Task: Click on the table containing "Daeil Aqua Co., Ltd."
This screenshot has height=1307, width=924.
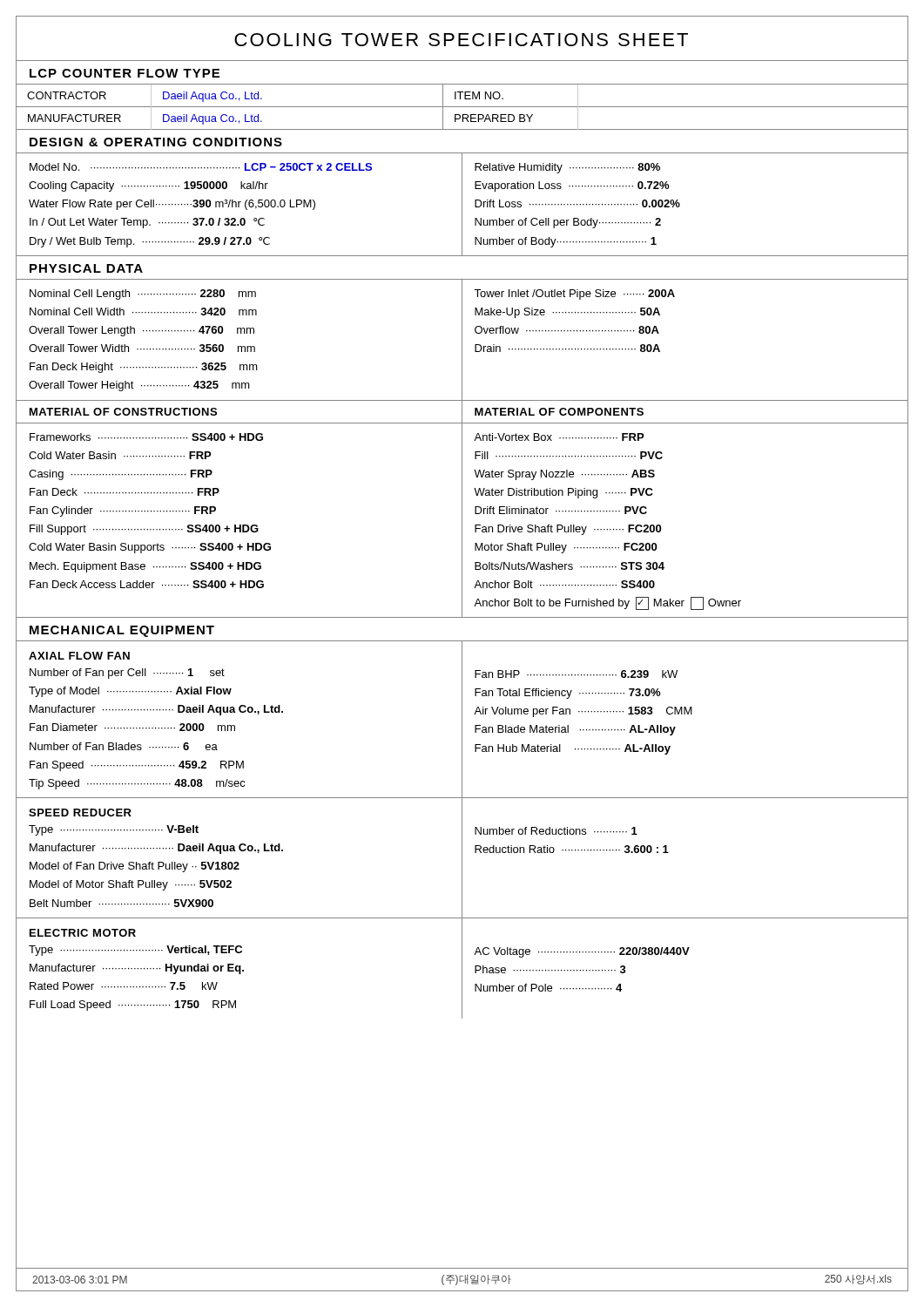Action: [x=462, y=107]
